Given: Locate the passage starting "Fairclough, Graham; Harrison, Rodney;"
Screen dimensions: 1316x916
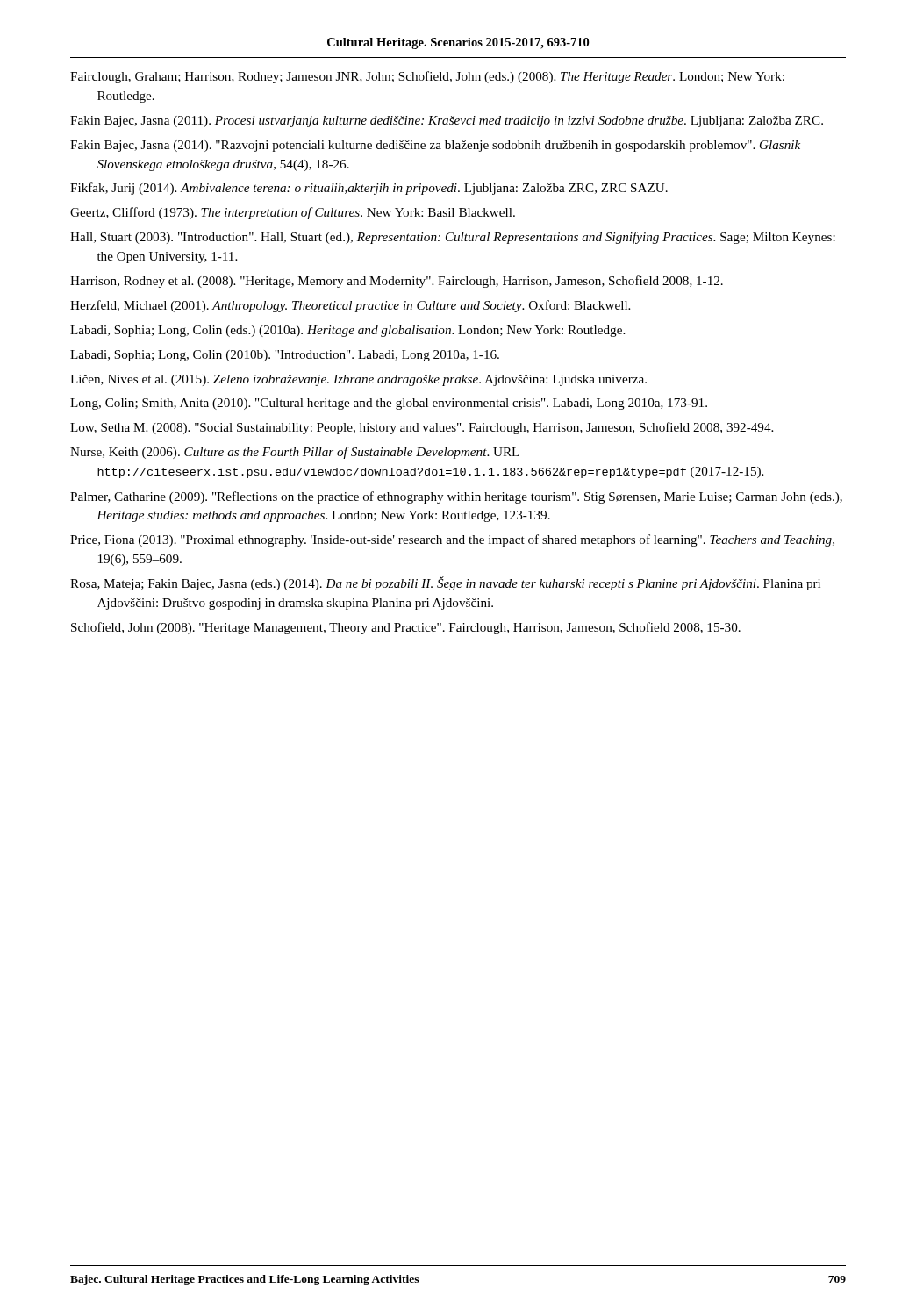Looking at the screenshot, I should point(428,85).
